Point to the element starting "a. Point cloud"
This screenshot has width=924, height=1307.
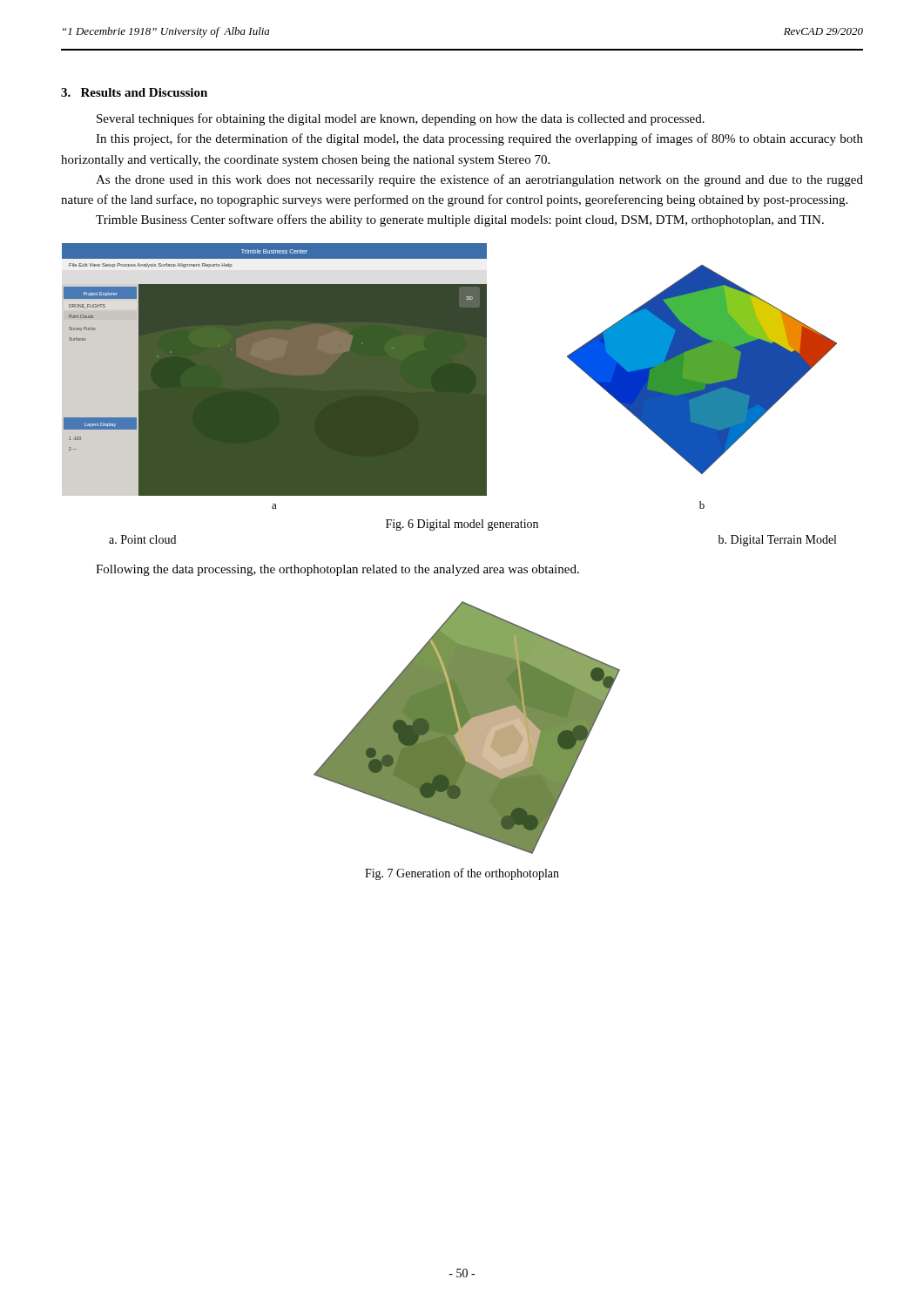point(133,541)
